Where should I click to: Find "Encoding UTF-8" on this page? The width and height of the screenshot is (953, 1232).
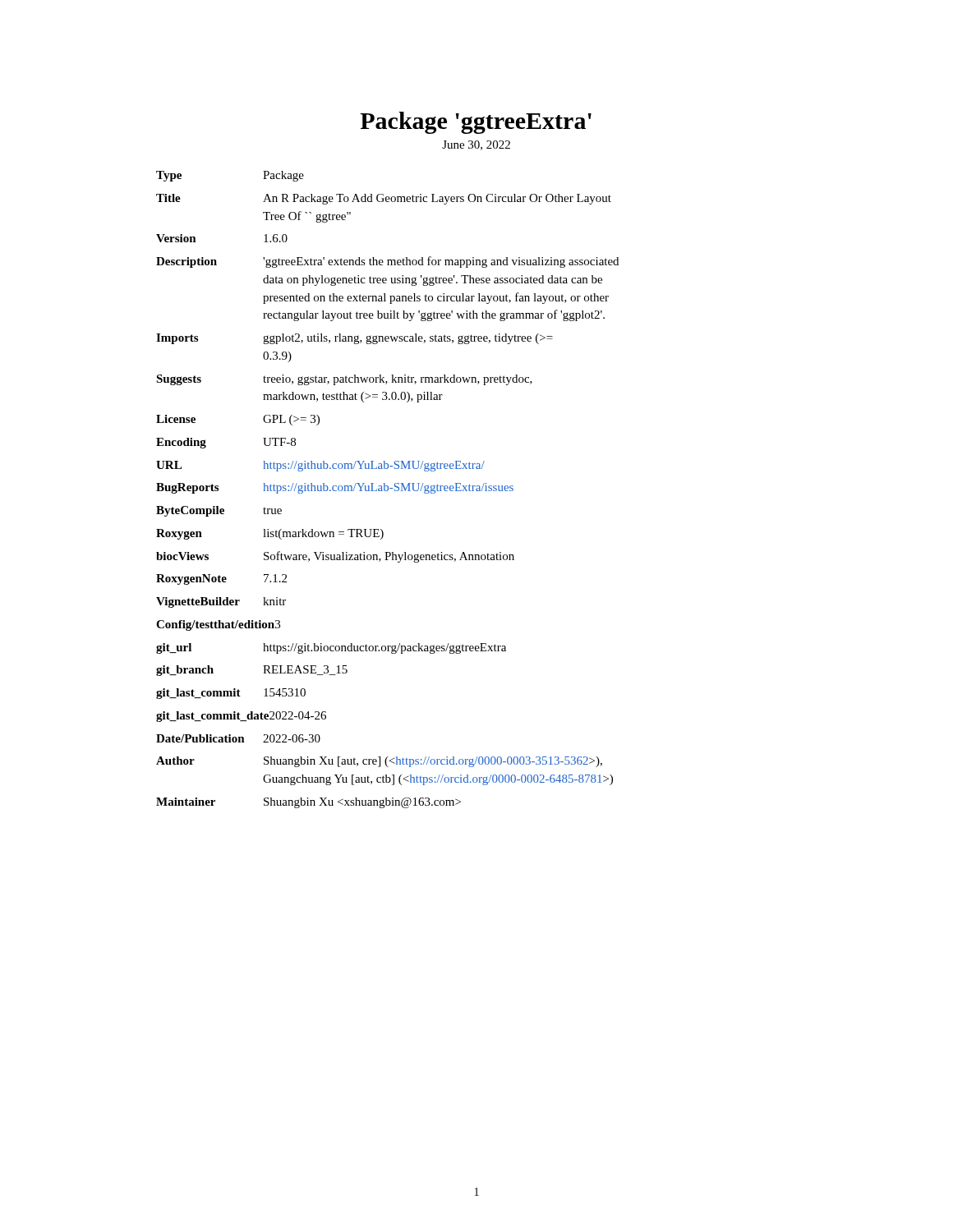(x=173, y=443)
